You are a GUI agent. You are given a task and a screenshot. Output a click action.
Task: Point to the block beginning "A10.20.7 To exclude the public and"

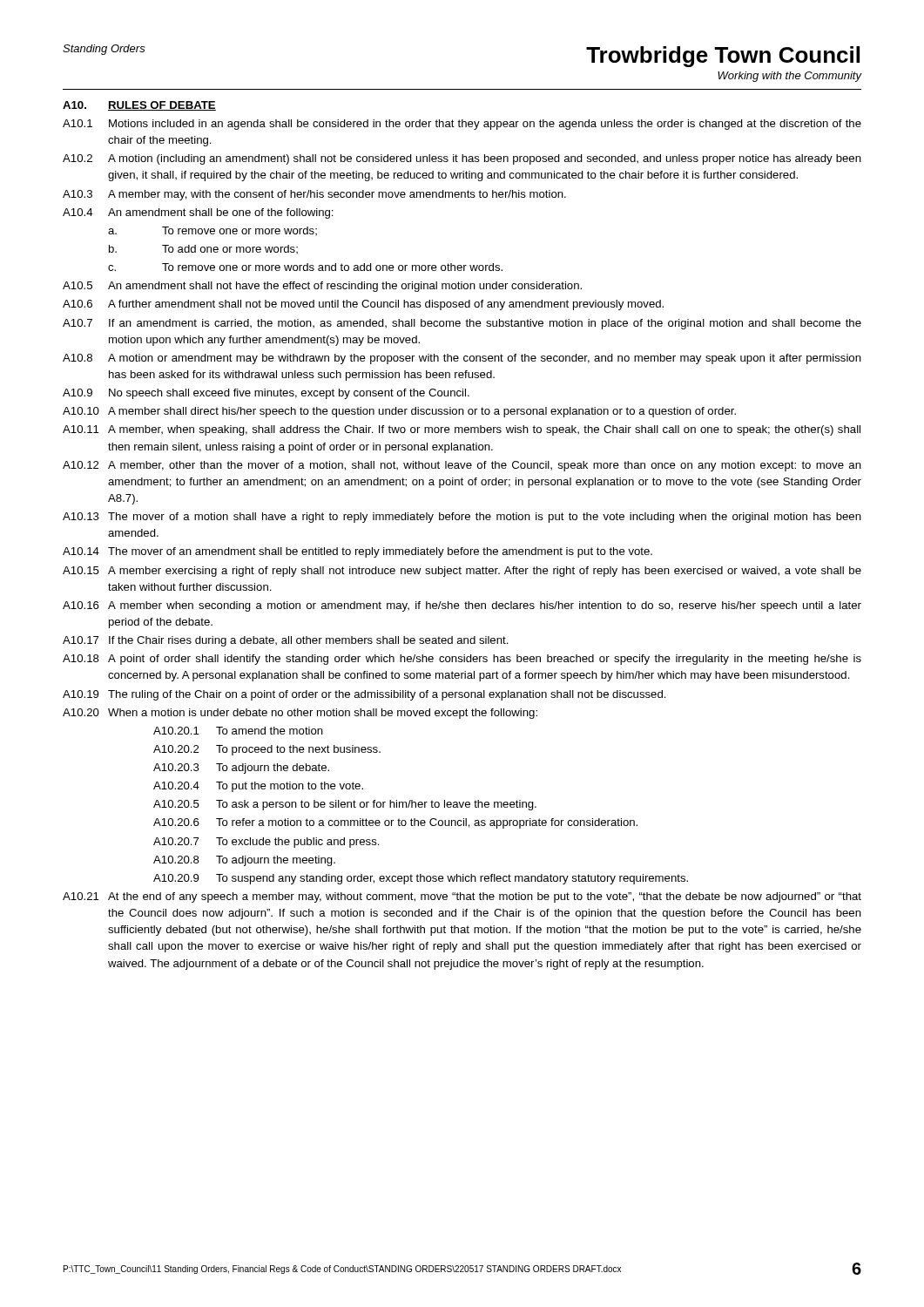[x=266, y=843]
